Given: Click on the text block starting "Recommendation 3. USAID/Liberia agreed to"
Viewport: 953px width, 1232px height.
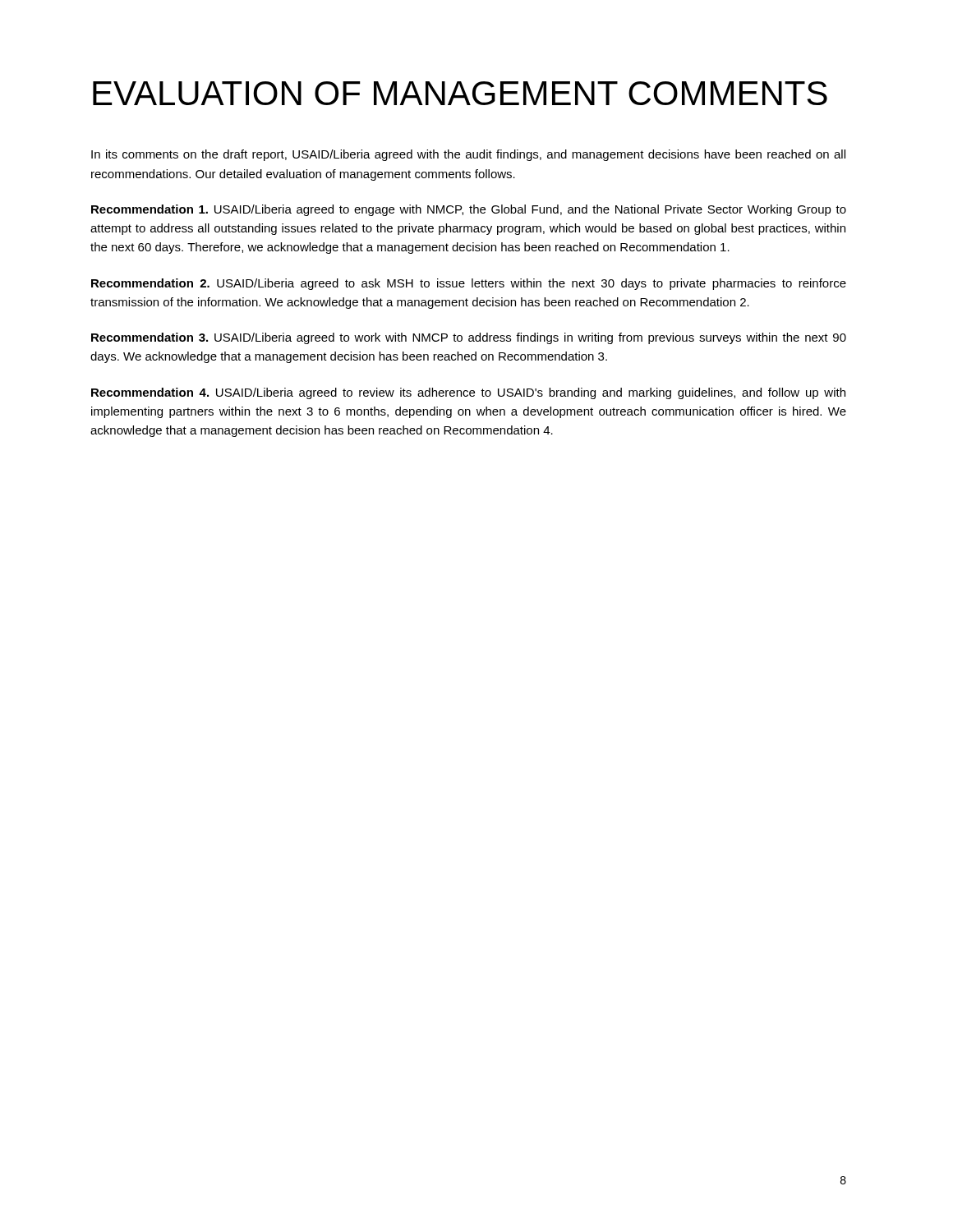Looking at the screenshot, I should coord(468,347).
